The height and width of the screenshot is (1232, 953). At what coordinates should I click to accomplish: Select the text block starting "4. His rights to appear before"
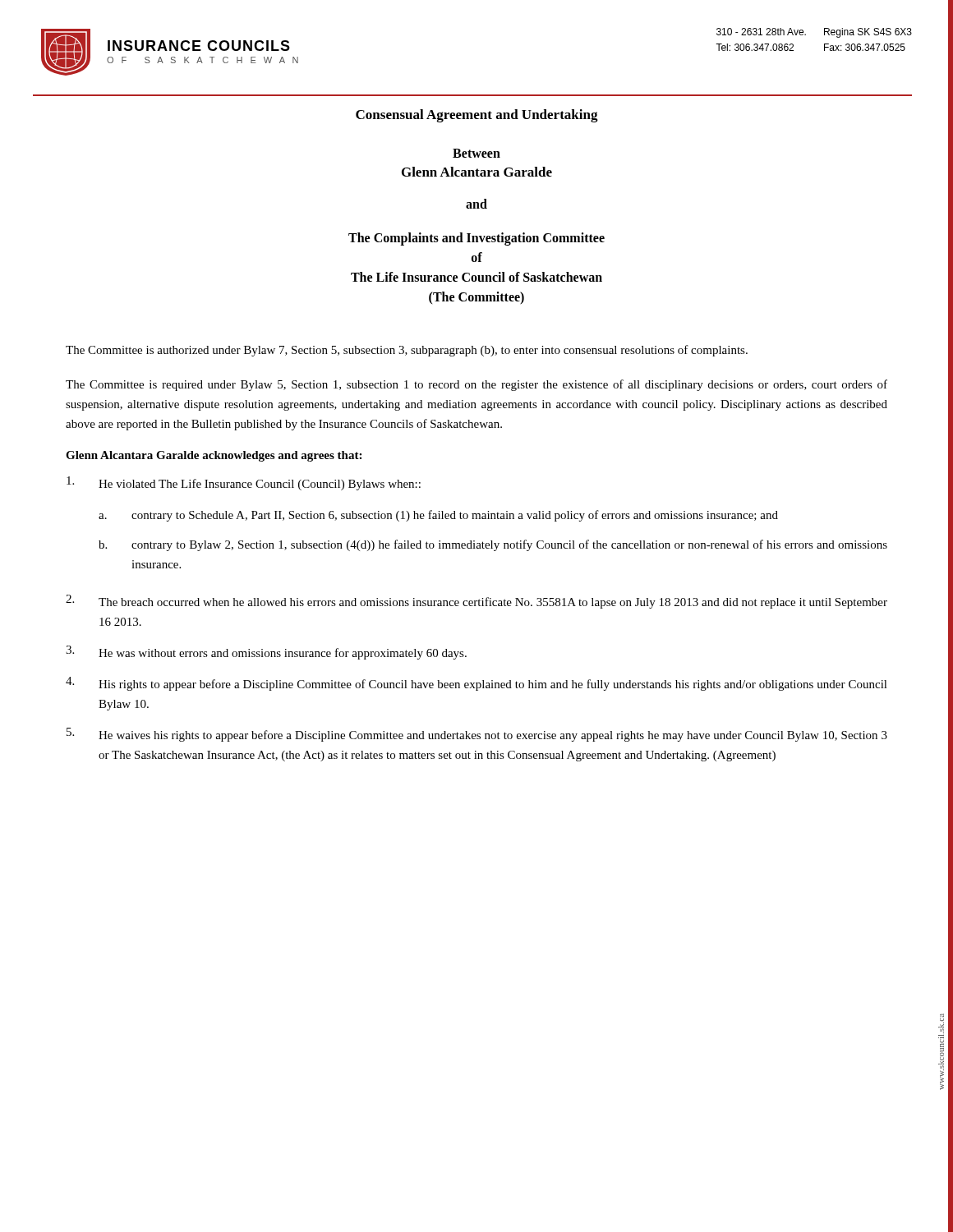tap(476, 694)
